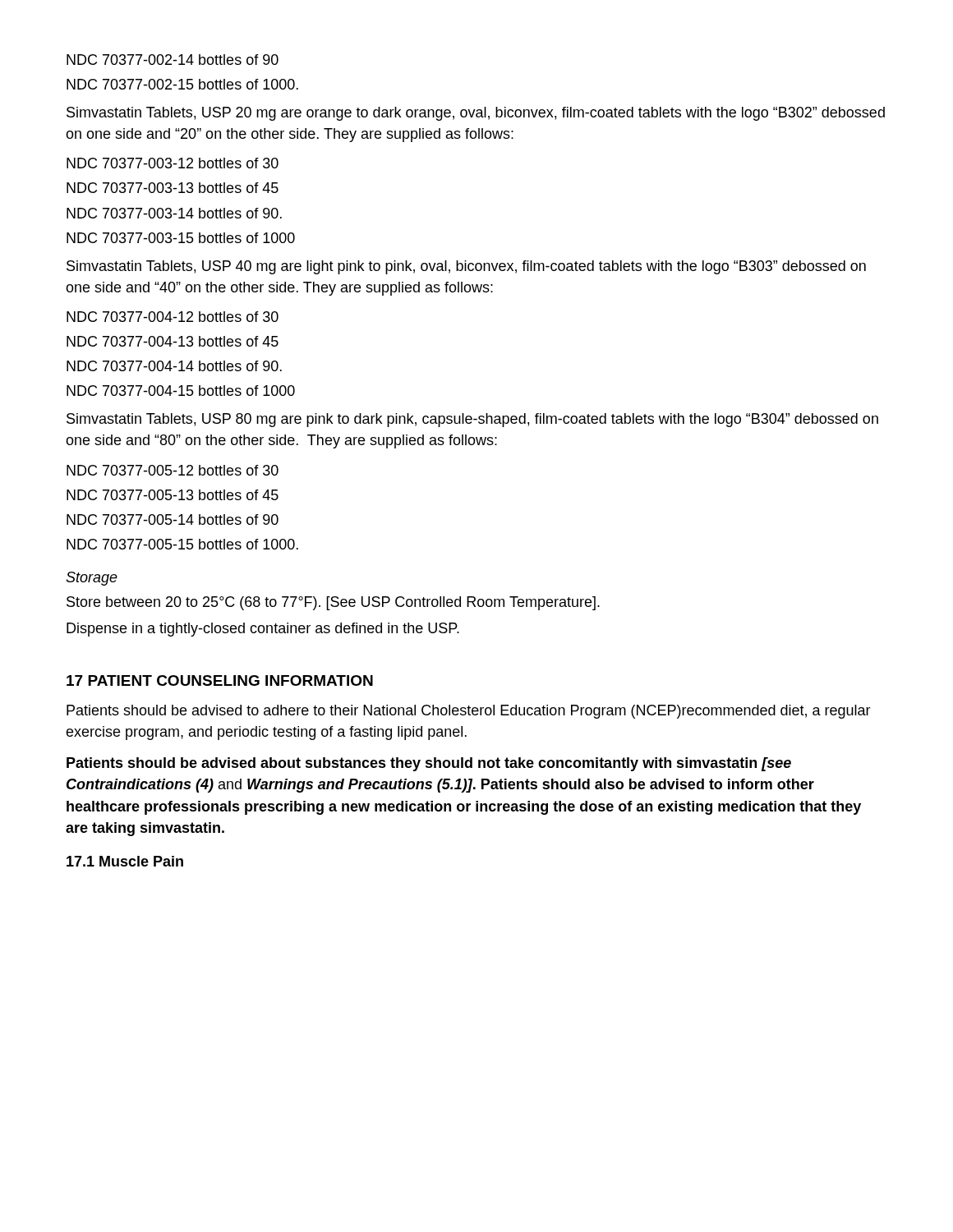Click on the list item that says "NDC 70377-004-15 bottles of 1000"

[180, 391]
